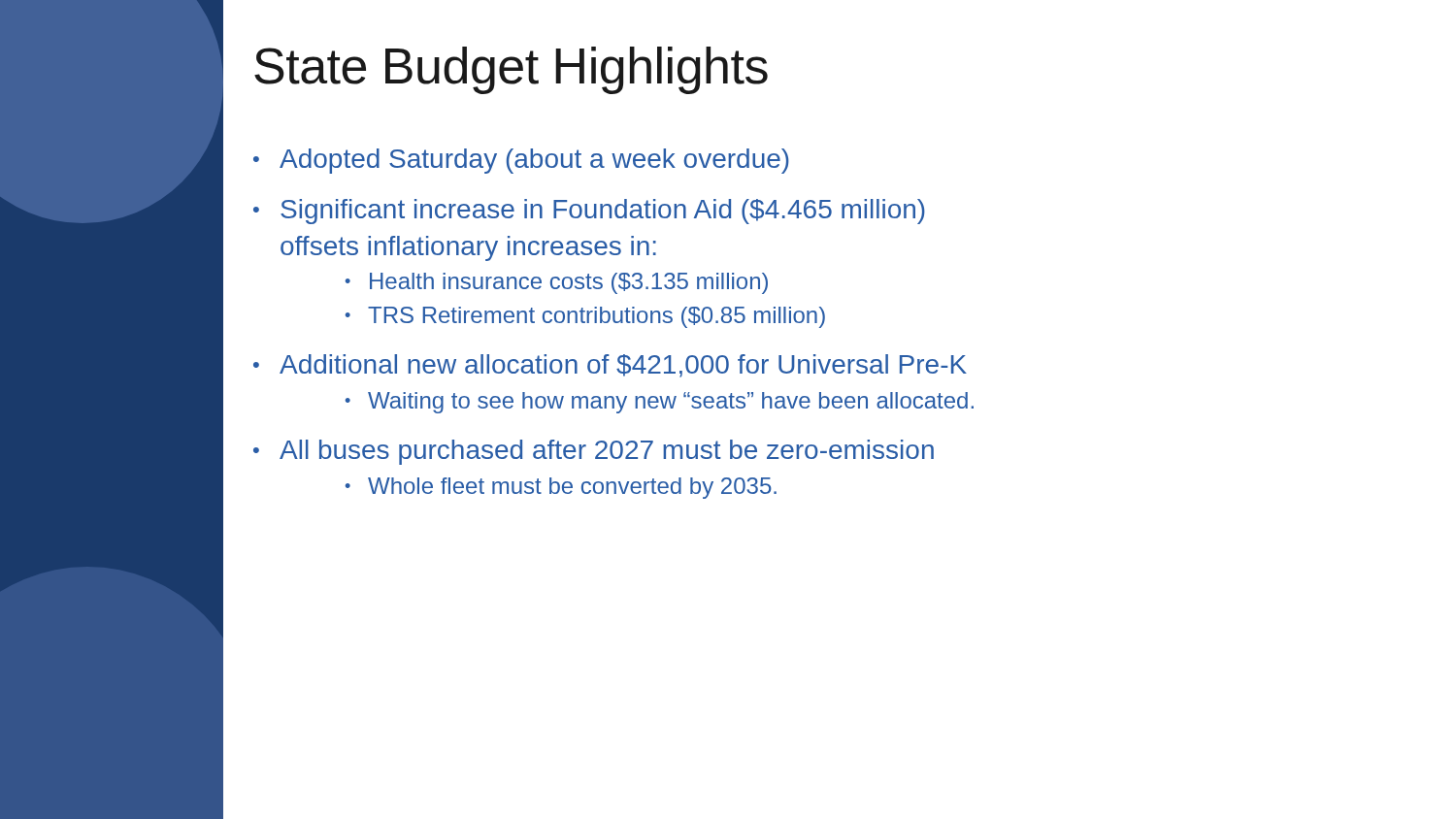Click on the list item that says "• Whole fleet must be converted by"
Image resolution: width=1456 pixels, height=819 pixels.
[x=562, y=486]
